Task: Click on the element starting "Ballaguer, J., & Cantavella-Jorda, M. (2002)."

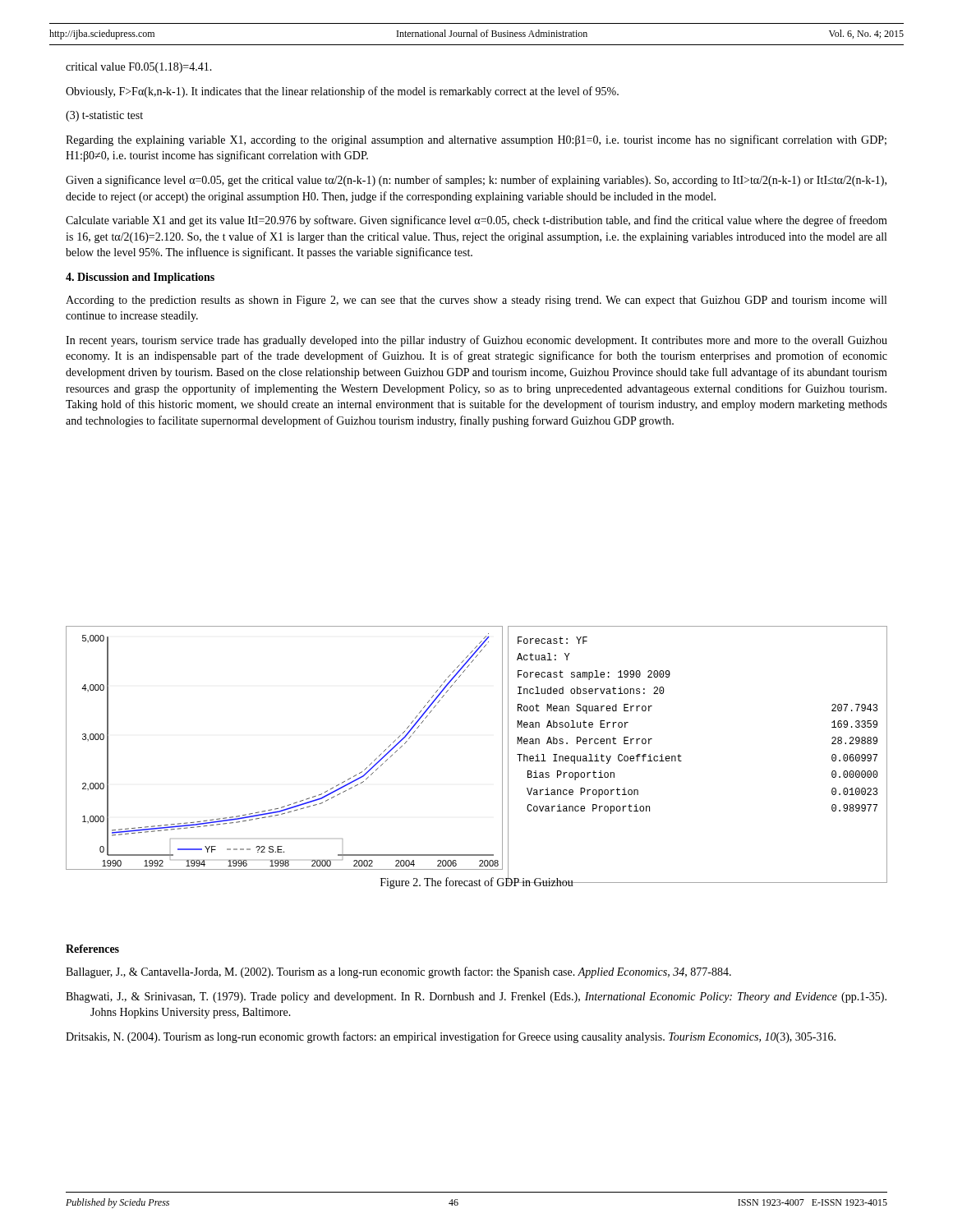Action: (x=399, y=972)
